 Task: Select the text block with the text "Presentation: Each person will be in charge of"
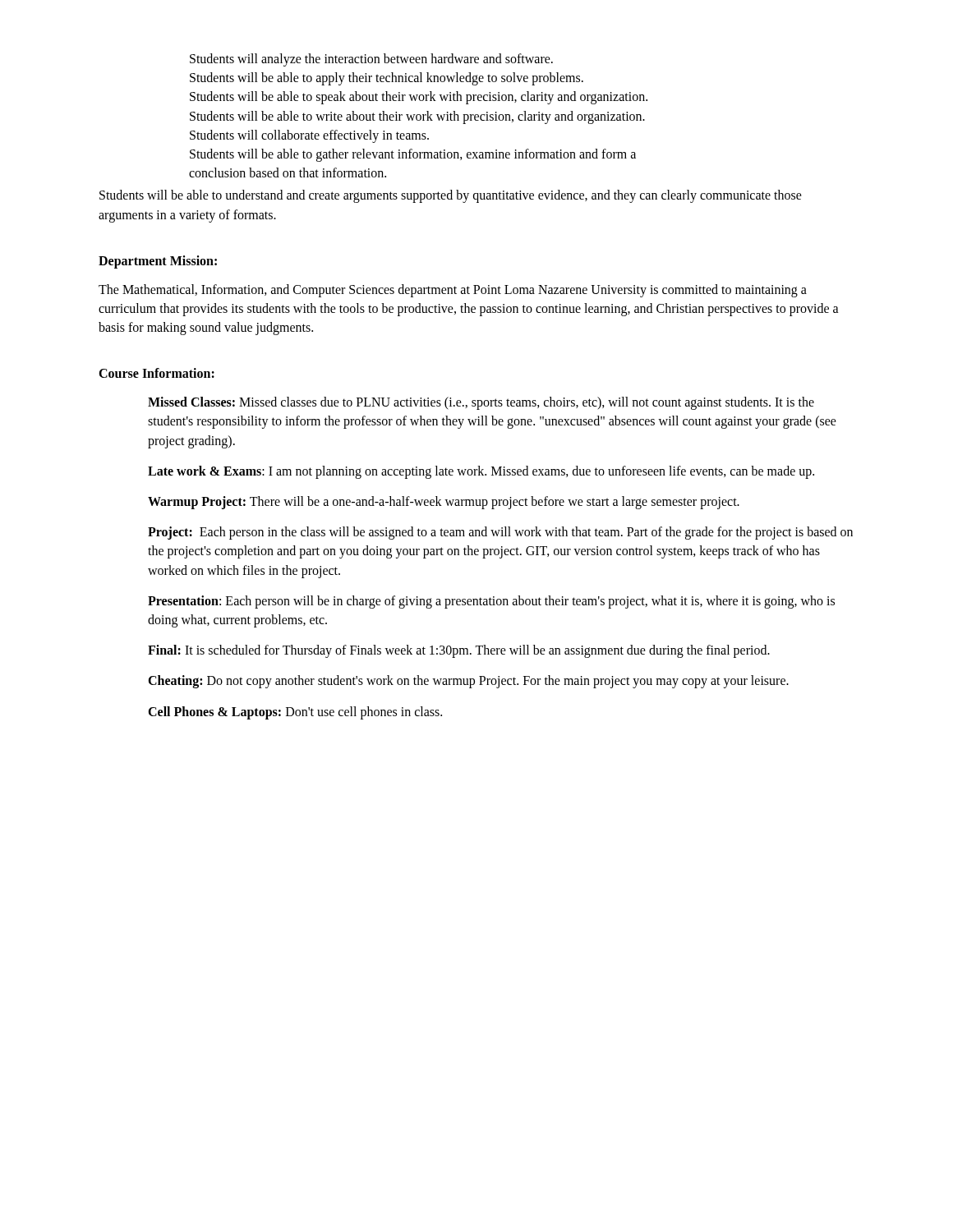click(492, 610)
